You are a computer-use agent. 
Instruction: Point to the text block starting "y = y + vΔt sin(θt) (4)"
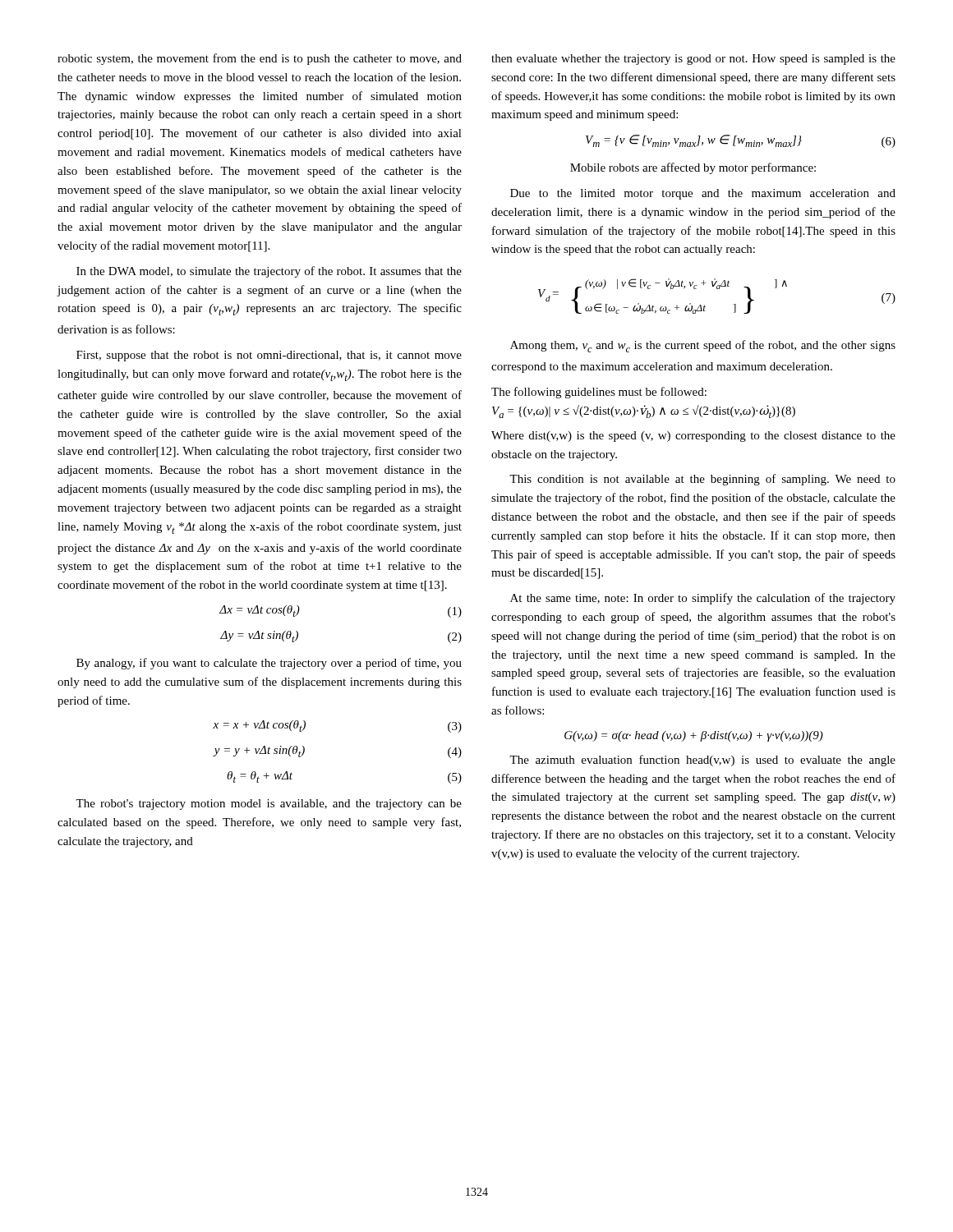(260, 752)
